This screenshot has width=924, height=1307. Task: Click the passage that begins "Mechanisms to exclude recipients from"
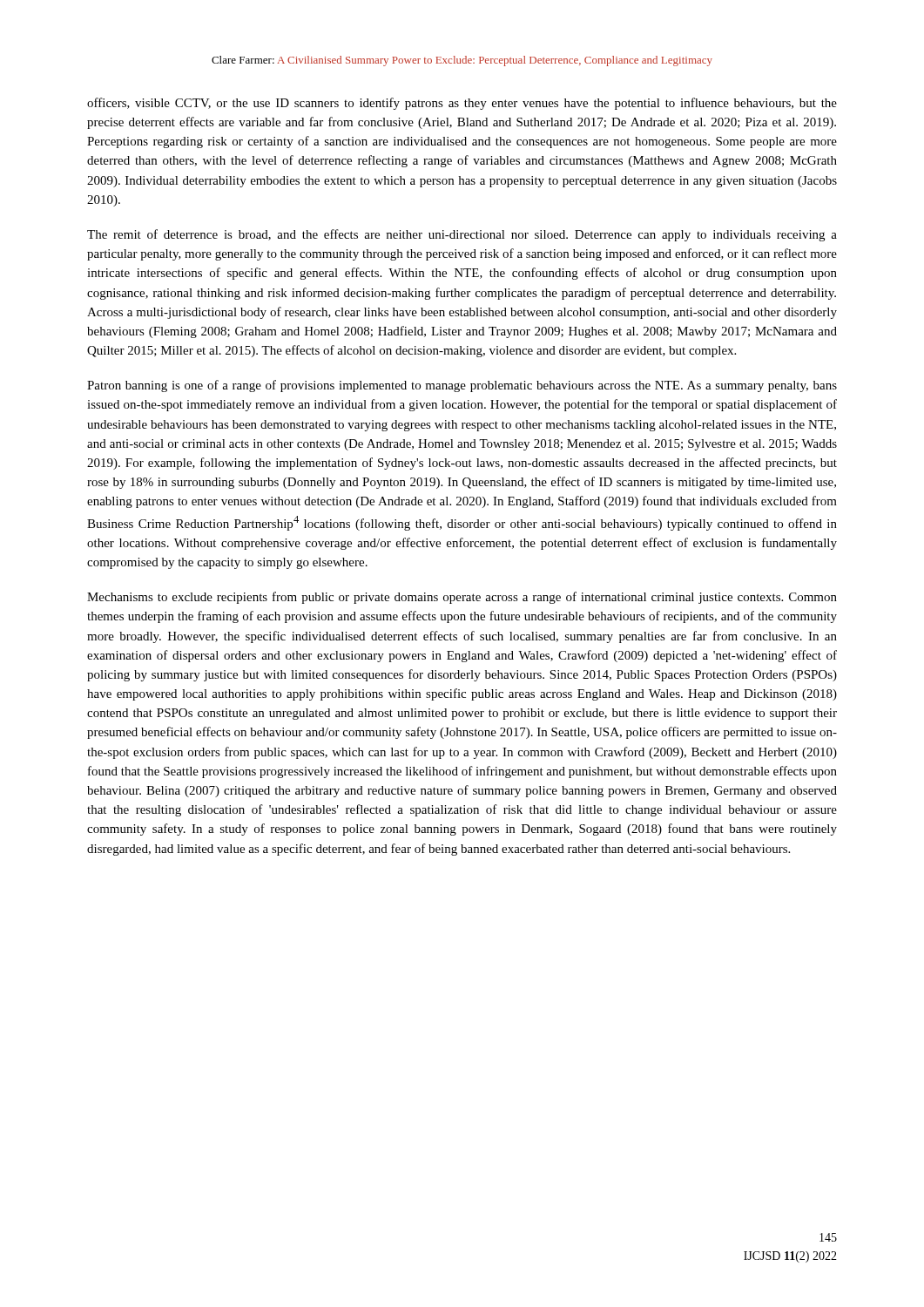point(462,723)
